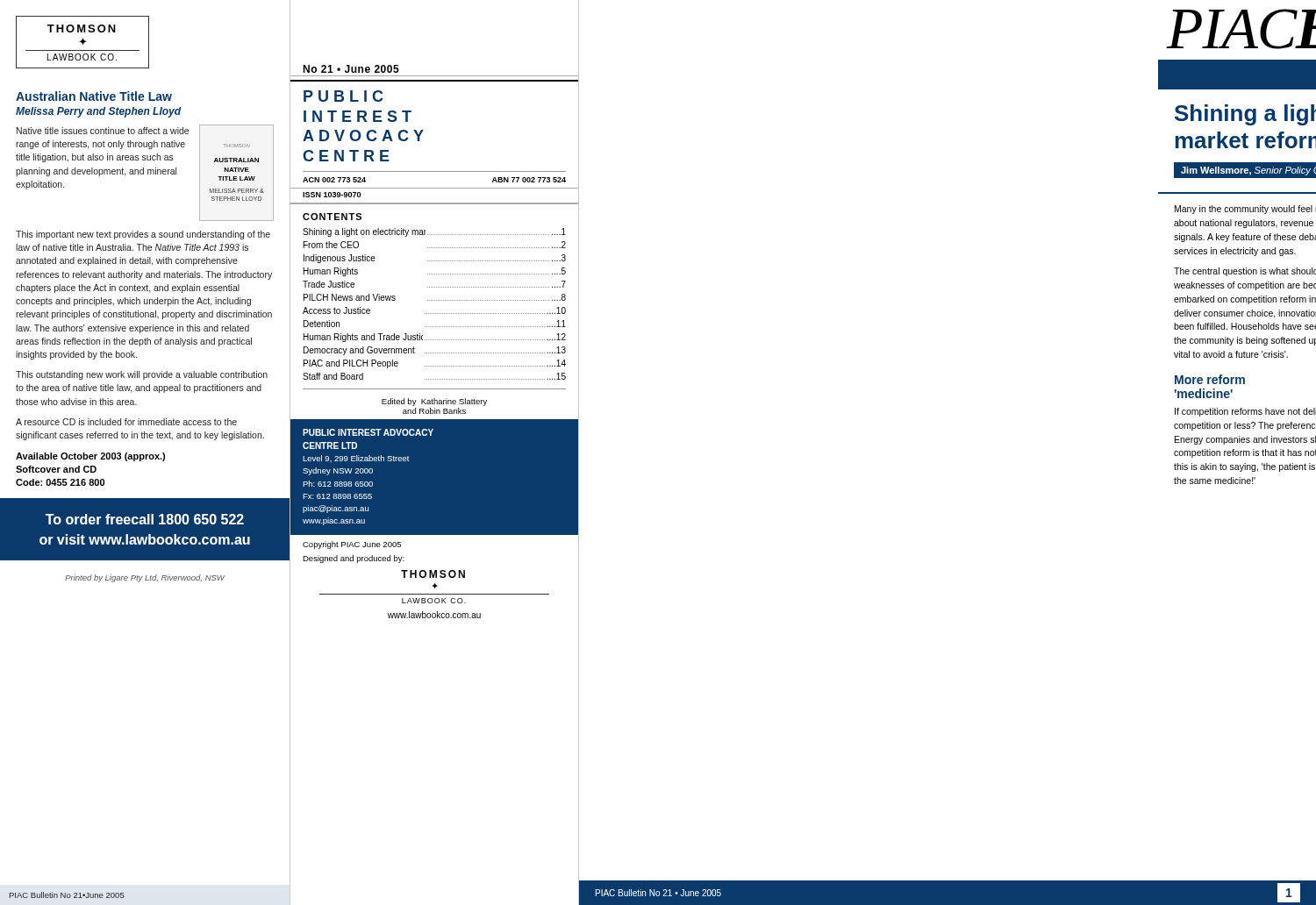Image resolution: width=1316 pixels, height=905 pixels.
Task: Navigate to the passage starting "PILCH News and"
Action: 434,298
